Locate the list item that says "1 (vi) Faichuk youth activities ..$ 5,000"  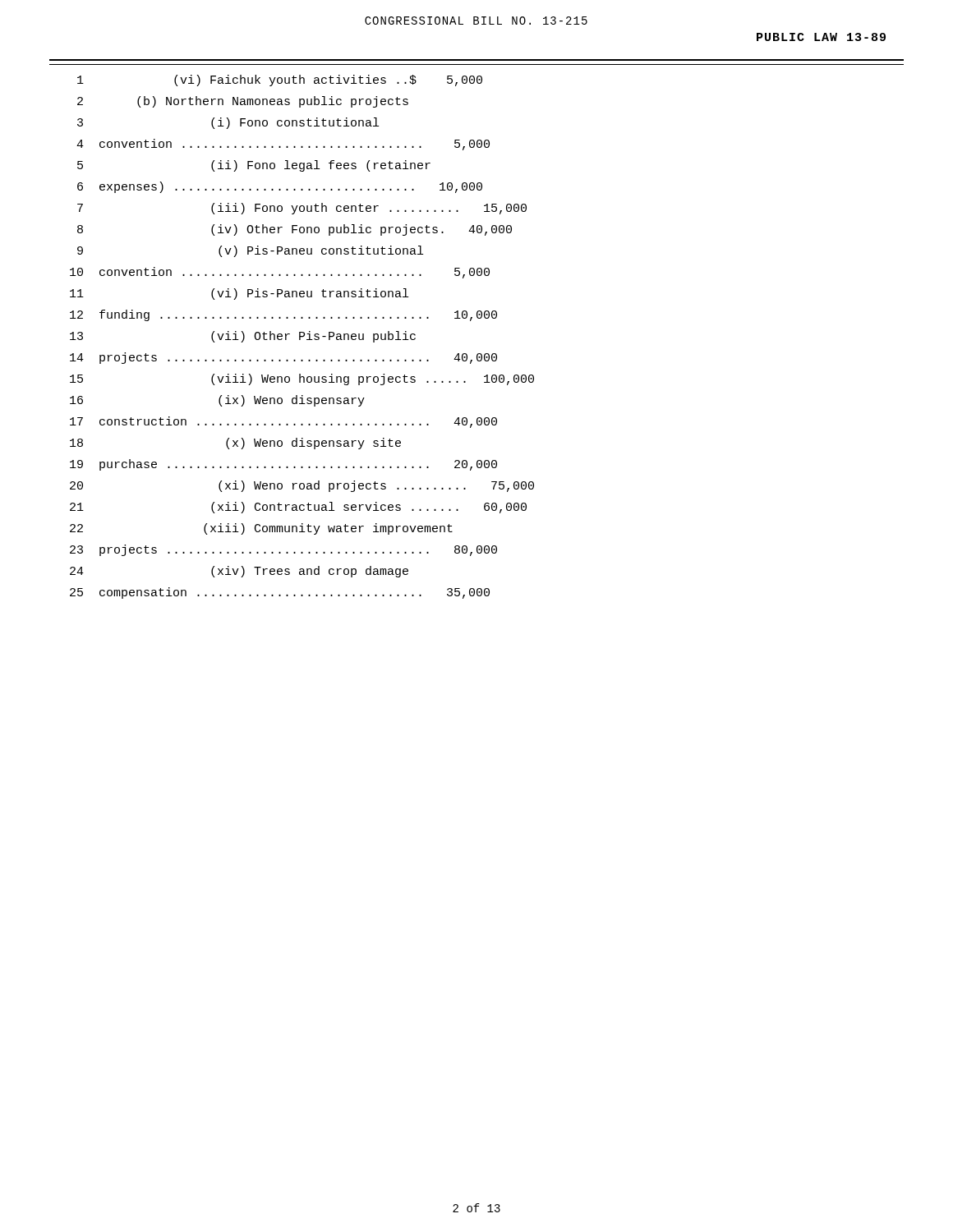coord(476,81)
